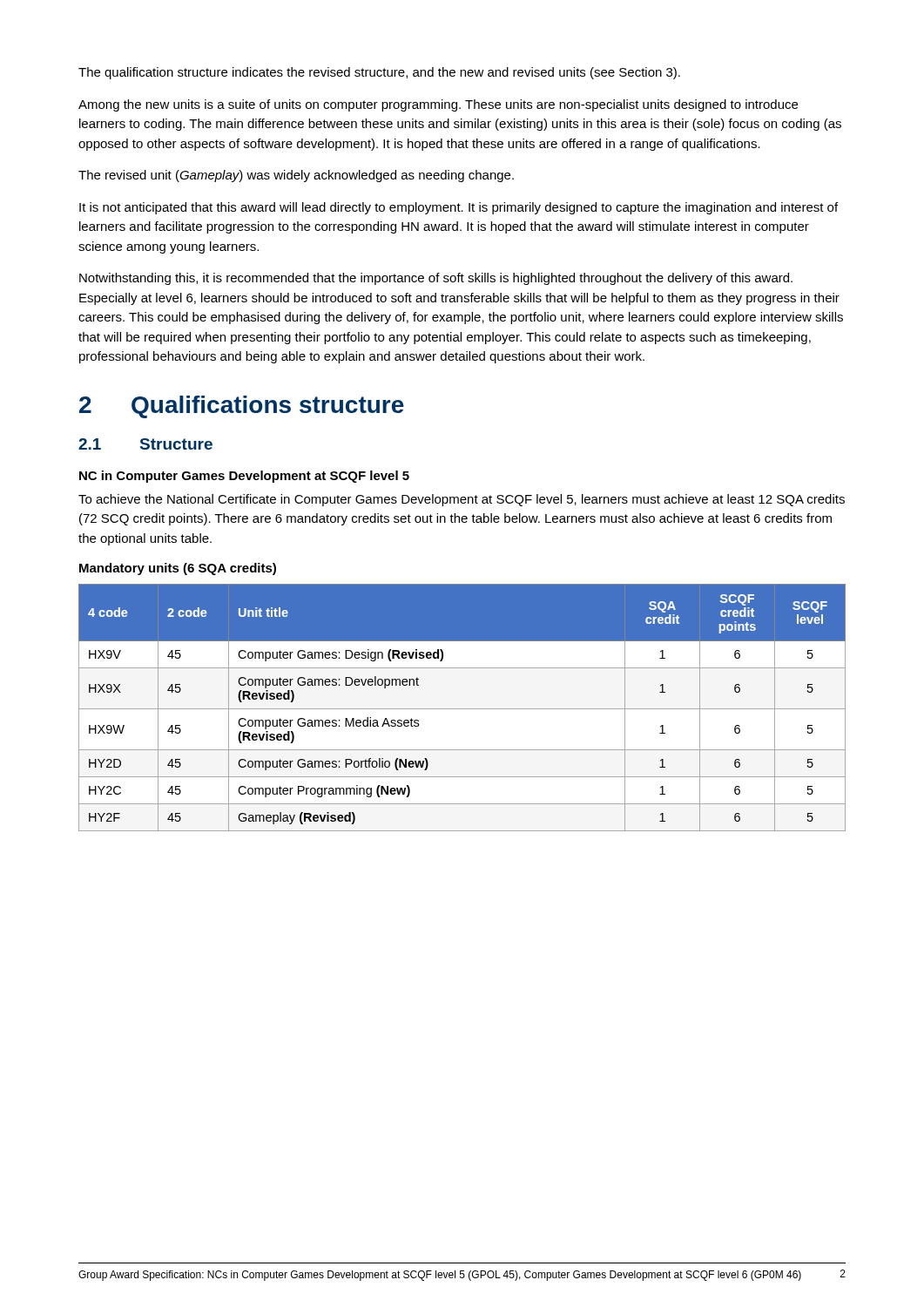The width and height of the screenshot is (924, 1307).
Task: Click where it says "Mandatory units (6 SQA credits)"
Action: click(178, 569)
